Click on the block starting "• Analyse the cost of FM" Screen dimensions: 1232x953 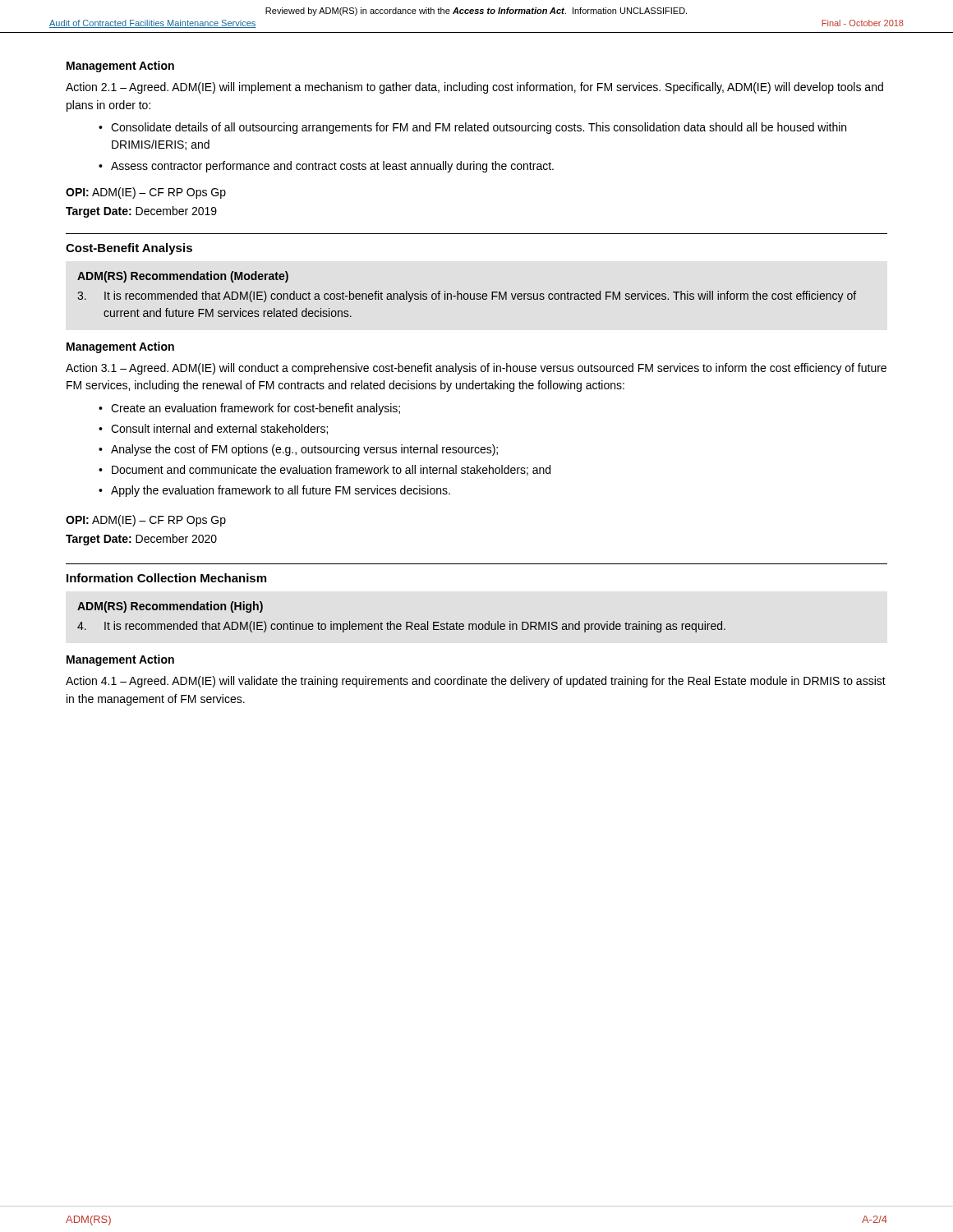pyautogui.click(x=299, y=450)
